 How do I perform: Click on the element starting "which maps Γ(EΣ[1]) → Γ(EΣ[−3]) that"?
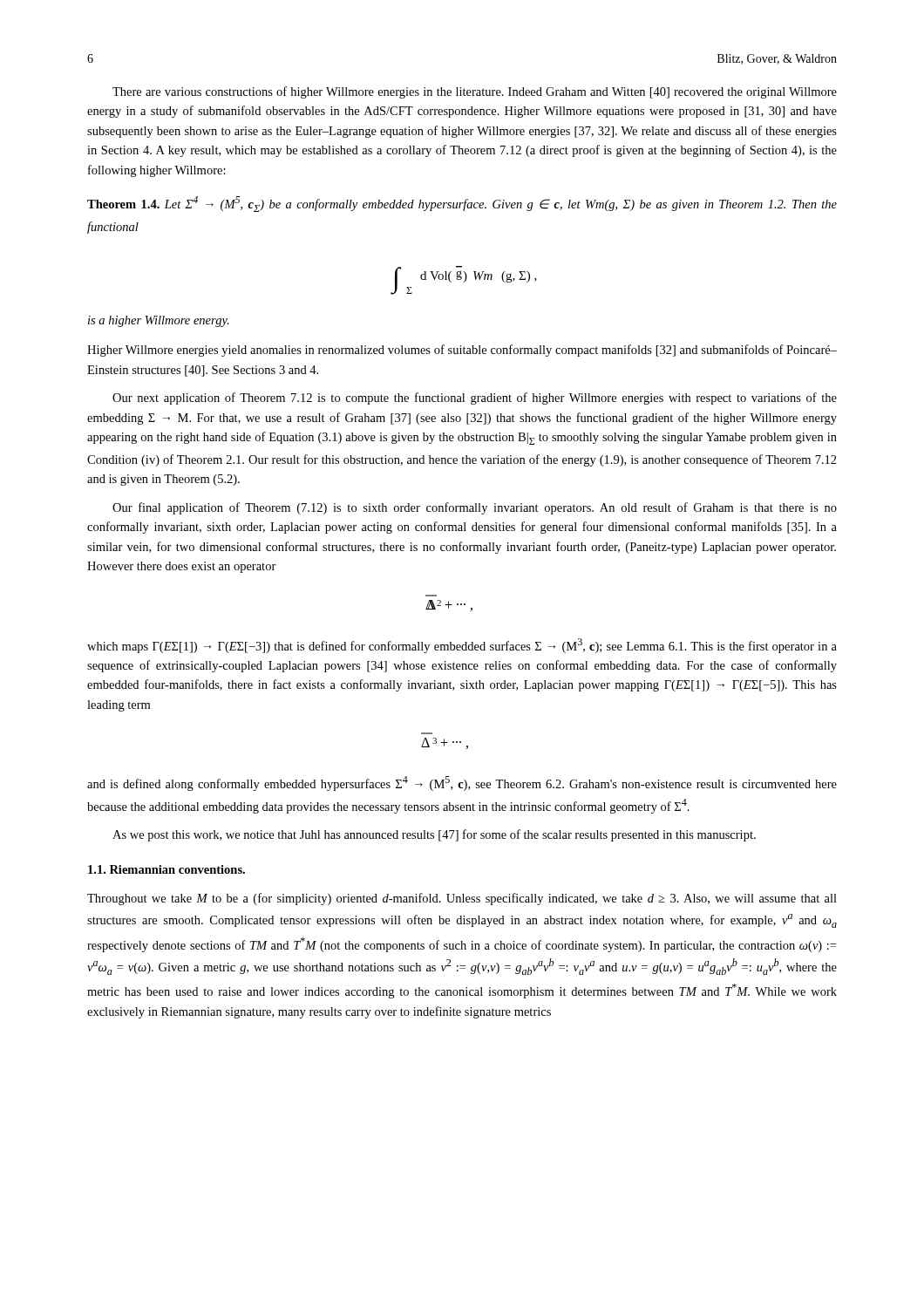(462, 674)
